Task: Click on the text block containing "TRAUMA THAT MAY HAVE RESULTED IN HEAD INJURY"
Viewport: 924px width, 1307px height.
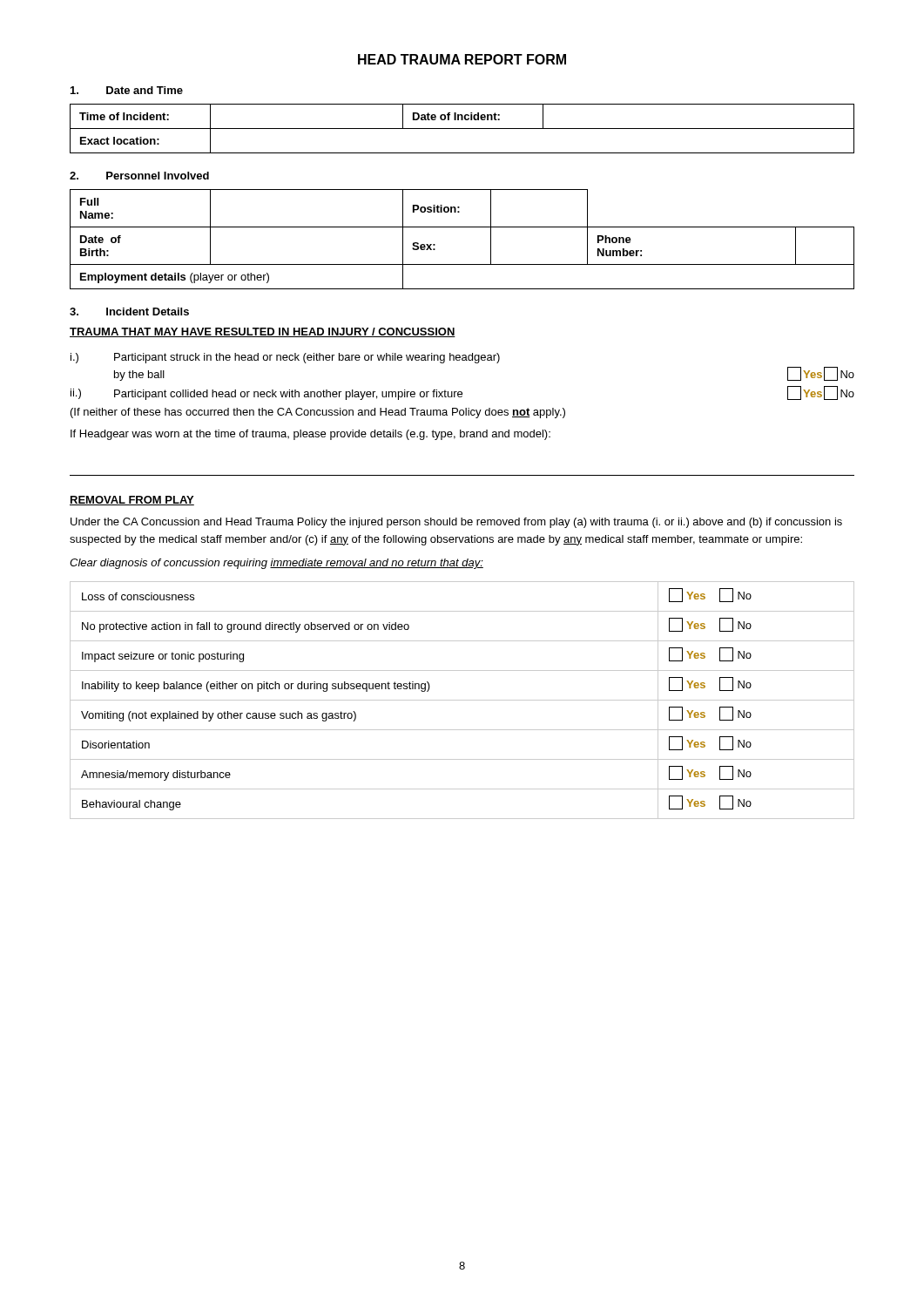Action: [462, 332]
